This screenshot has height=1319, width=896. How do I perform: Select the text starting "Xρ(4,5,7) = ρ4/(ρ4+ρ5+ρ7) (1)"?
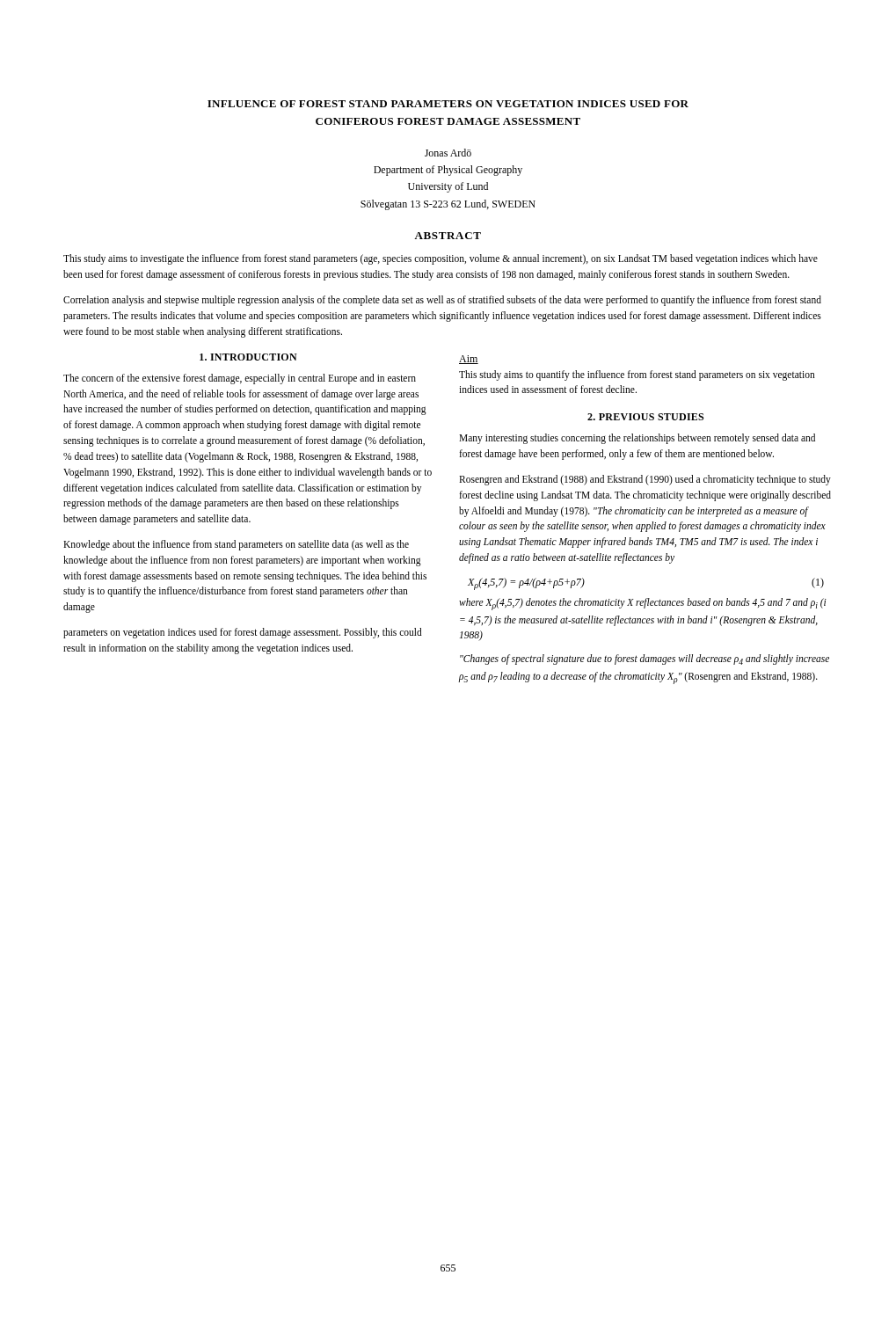532,583
